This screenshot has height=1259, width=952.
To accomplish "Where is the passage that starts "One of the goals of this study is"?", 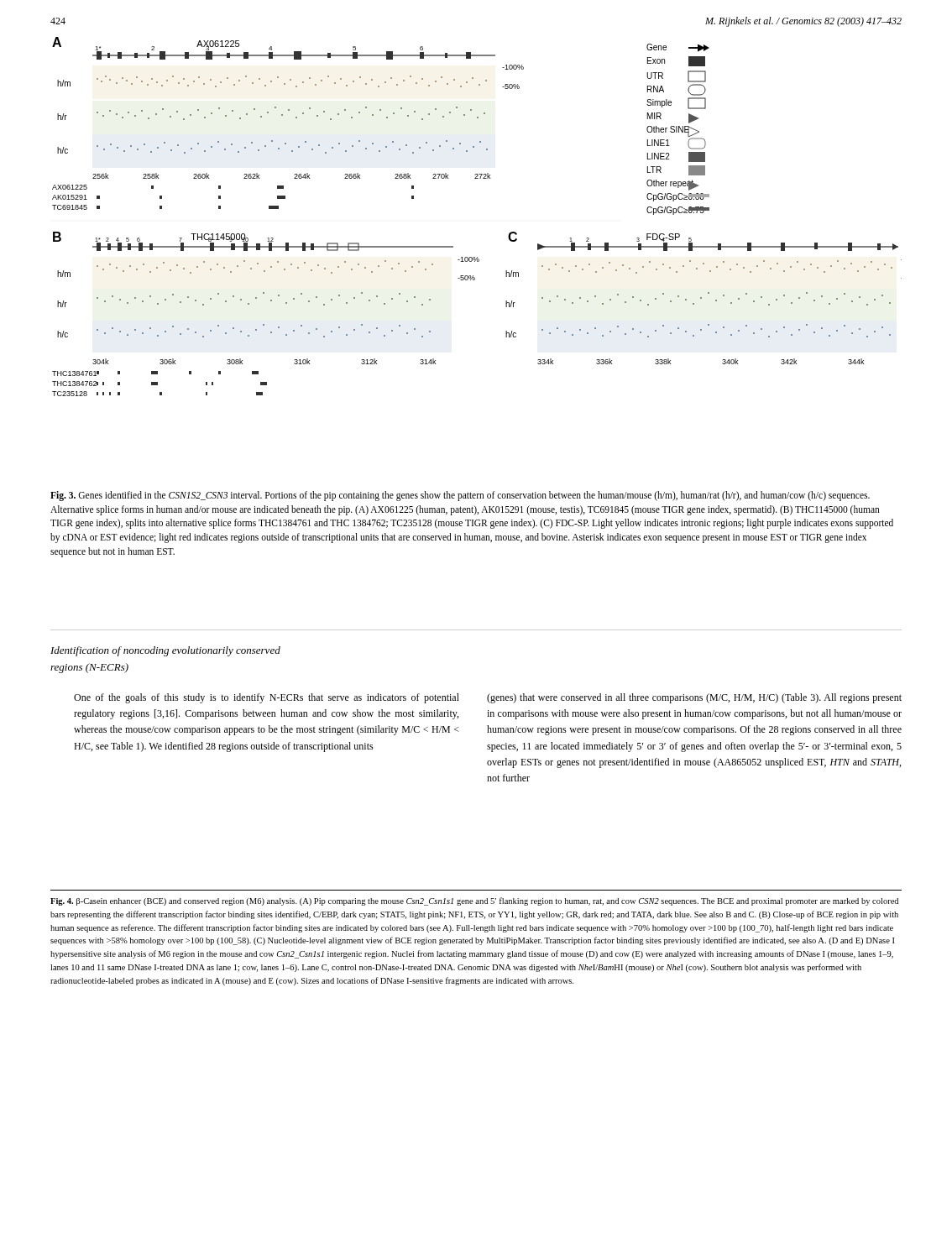I will pyautogui.click(x=267, y=722).
